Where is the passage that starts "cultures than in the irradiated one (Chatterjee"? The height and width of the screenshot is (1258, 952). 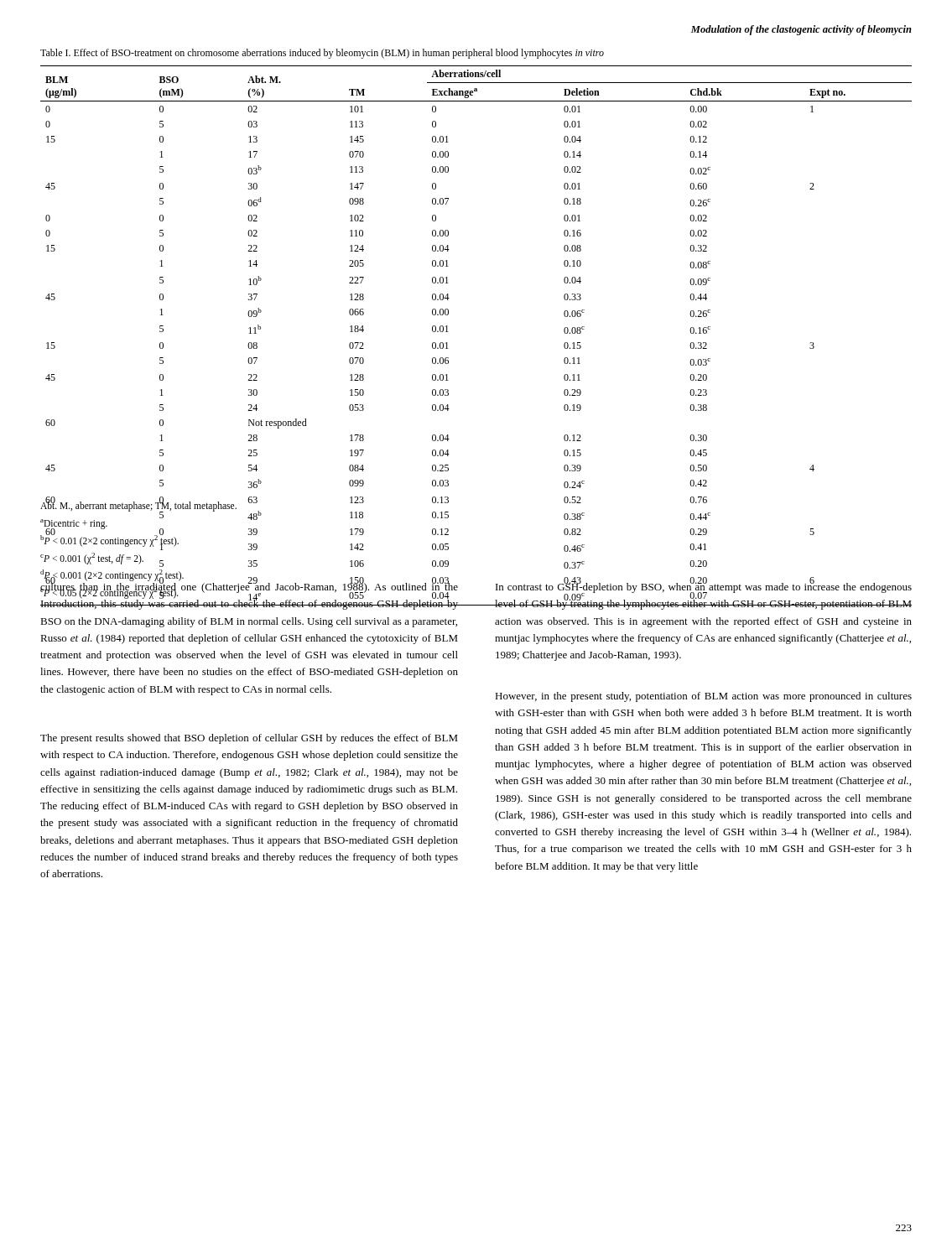coord(249,638)
